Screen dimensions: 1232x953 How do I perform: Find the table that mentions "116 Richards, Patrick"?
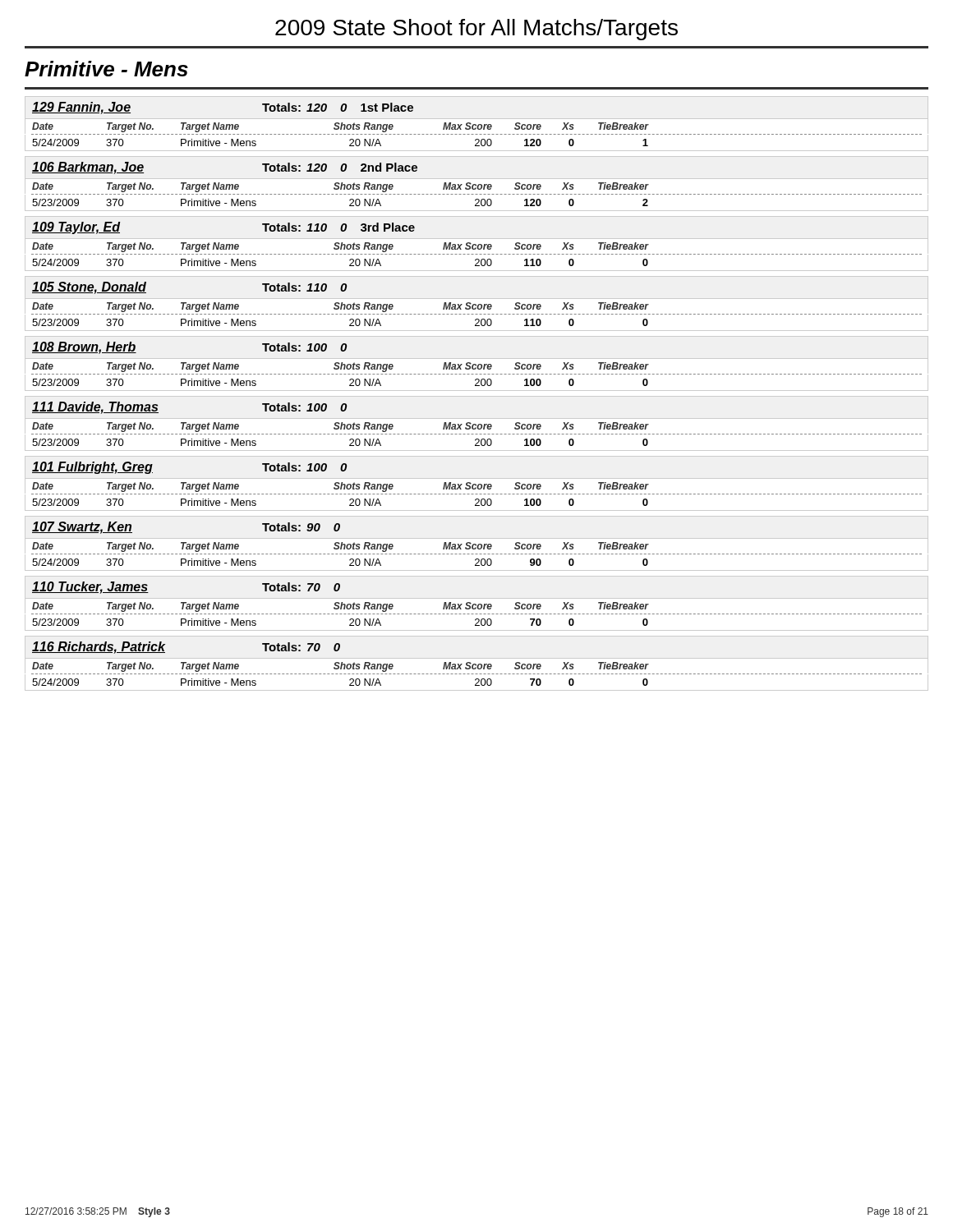(476, 663)
